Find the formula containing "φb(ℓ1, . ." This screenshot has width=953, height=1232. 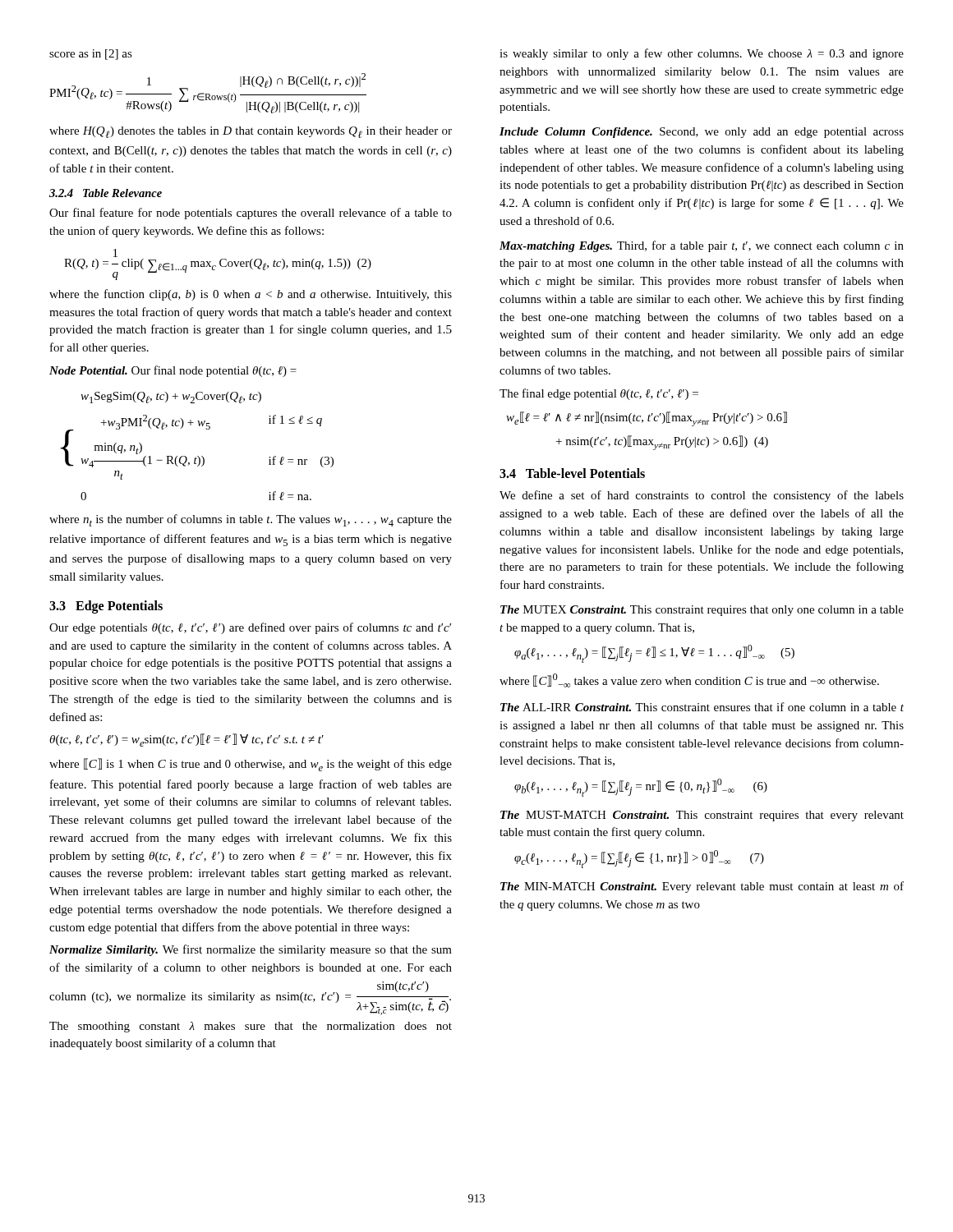point(641,787)
